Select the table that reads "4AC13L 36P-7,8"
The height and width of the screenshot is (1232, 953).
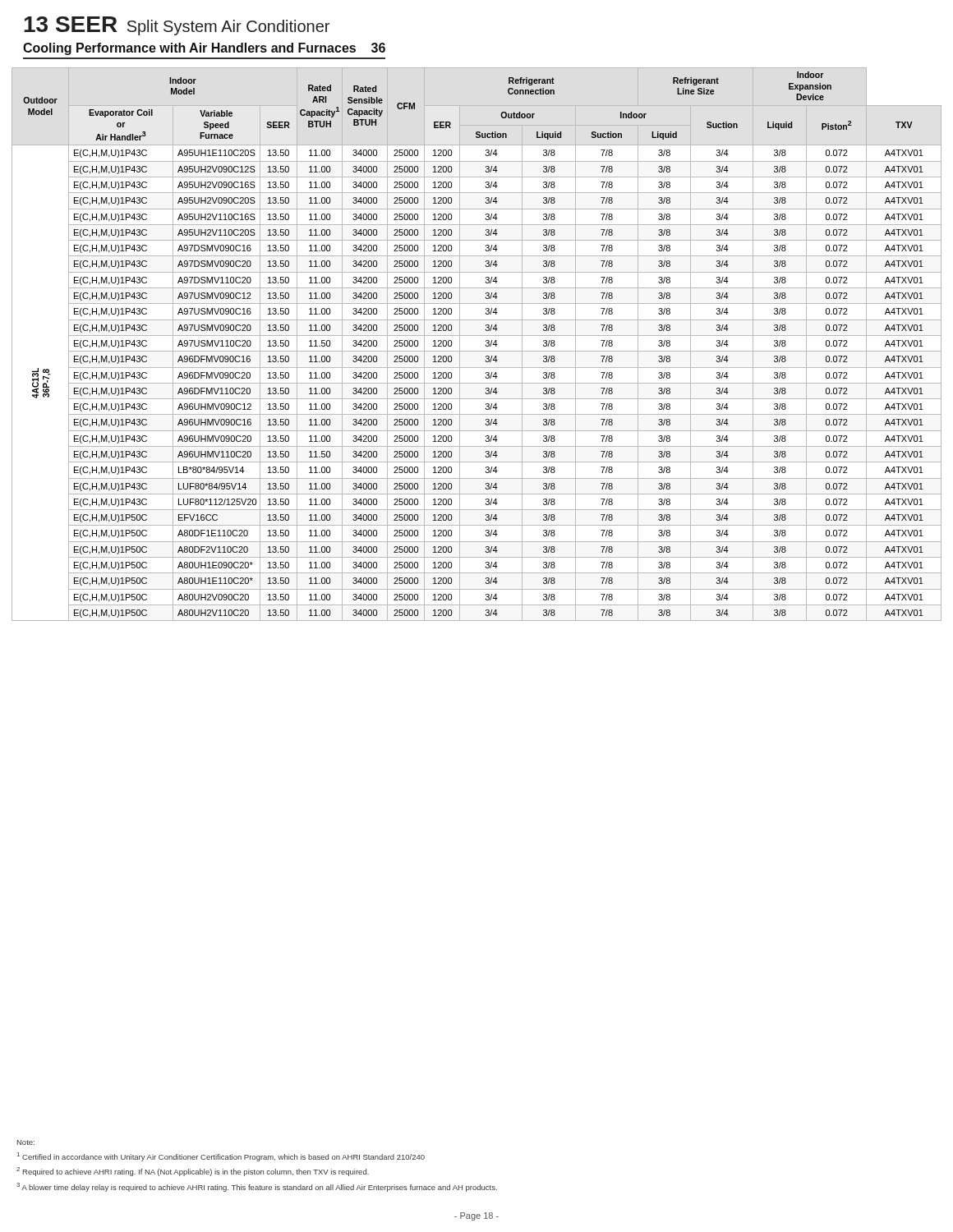476,344
